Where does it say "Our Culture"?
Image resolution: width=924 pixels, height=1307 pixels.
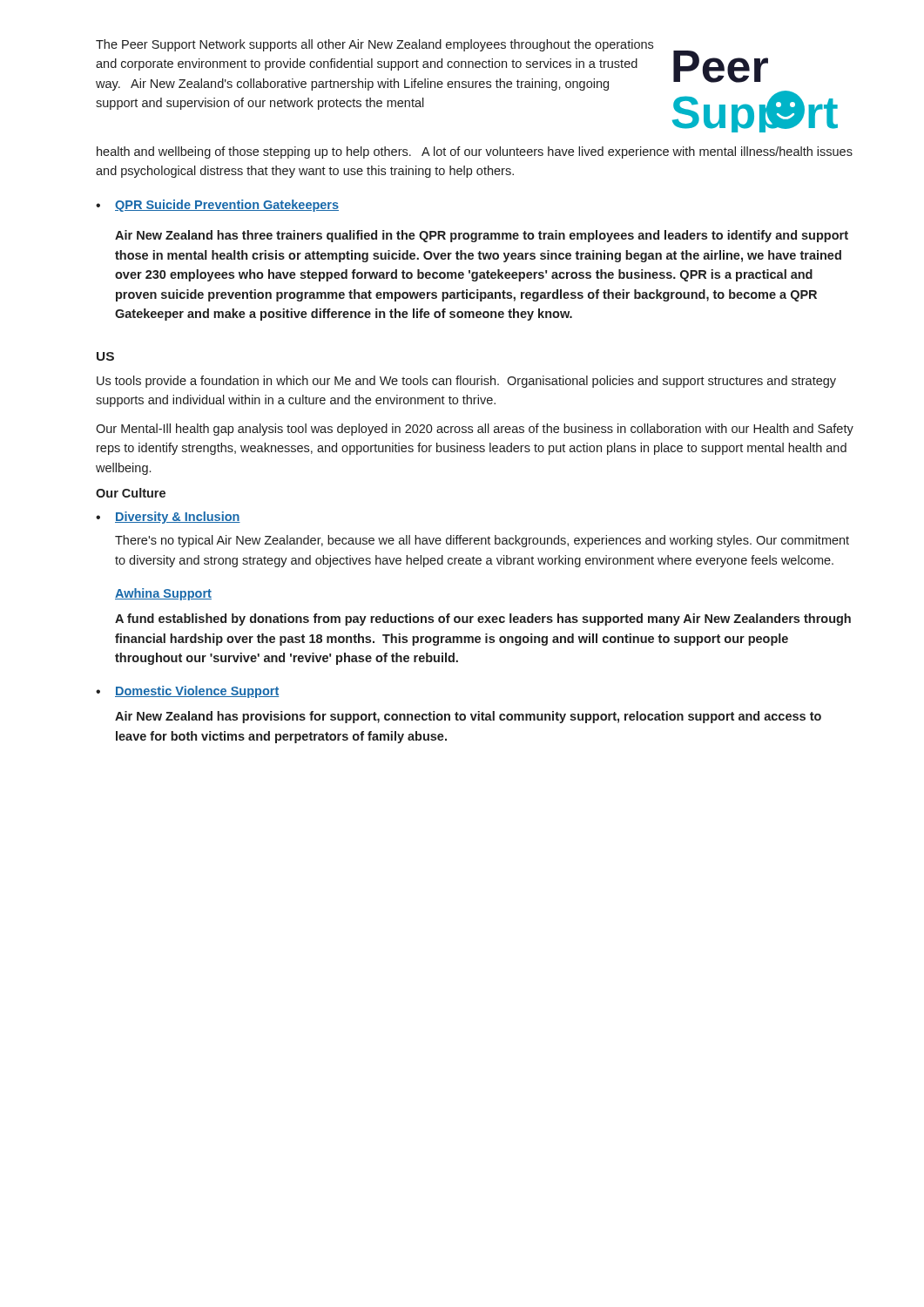(131, 493)
